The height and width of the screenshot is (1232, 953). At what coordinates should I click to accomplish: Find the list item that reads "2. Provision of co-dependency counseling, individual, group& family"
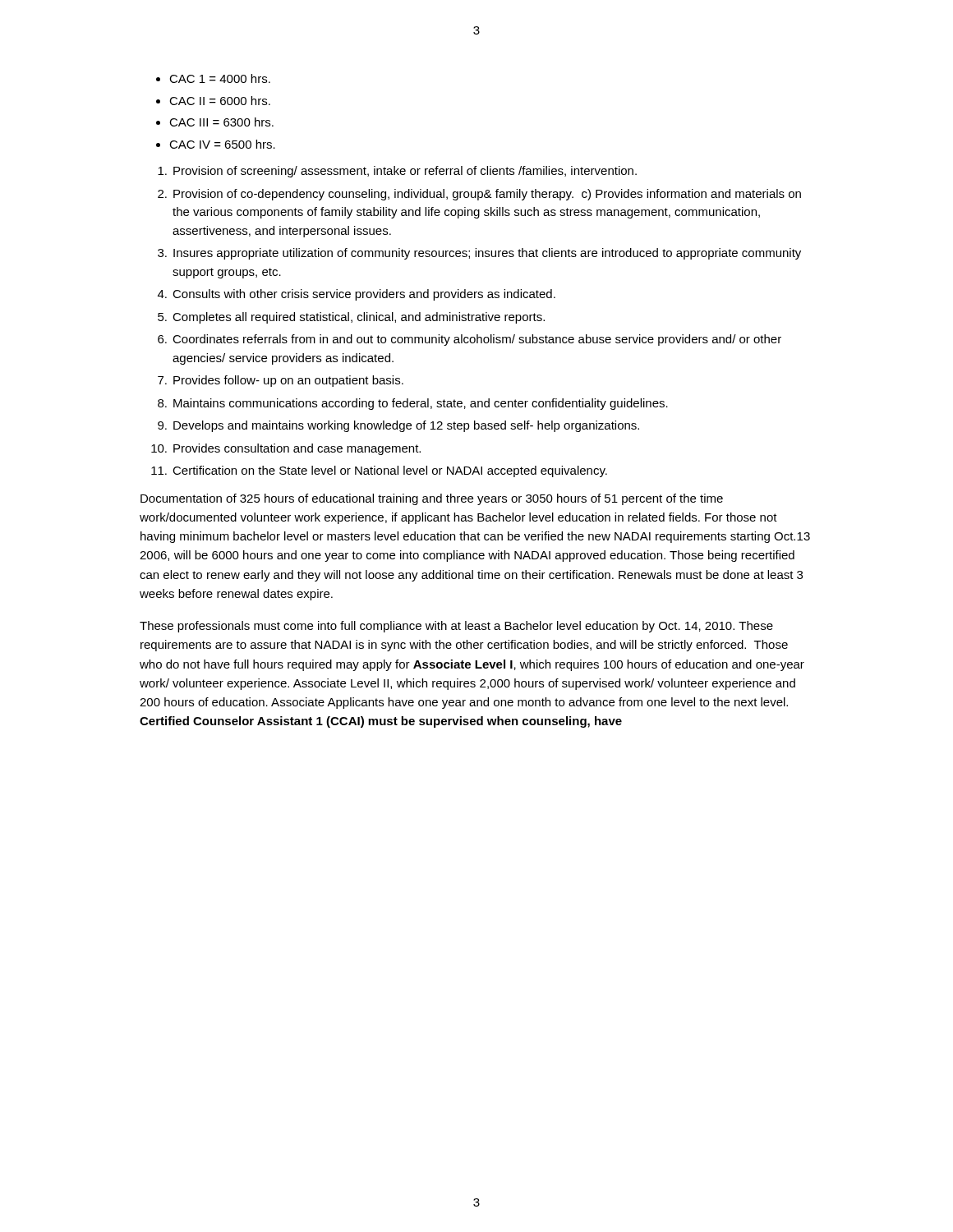(x=476, y=212)
